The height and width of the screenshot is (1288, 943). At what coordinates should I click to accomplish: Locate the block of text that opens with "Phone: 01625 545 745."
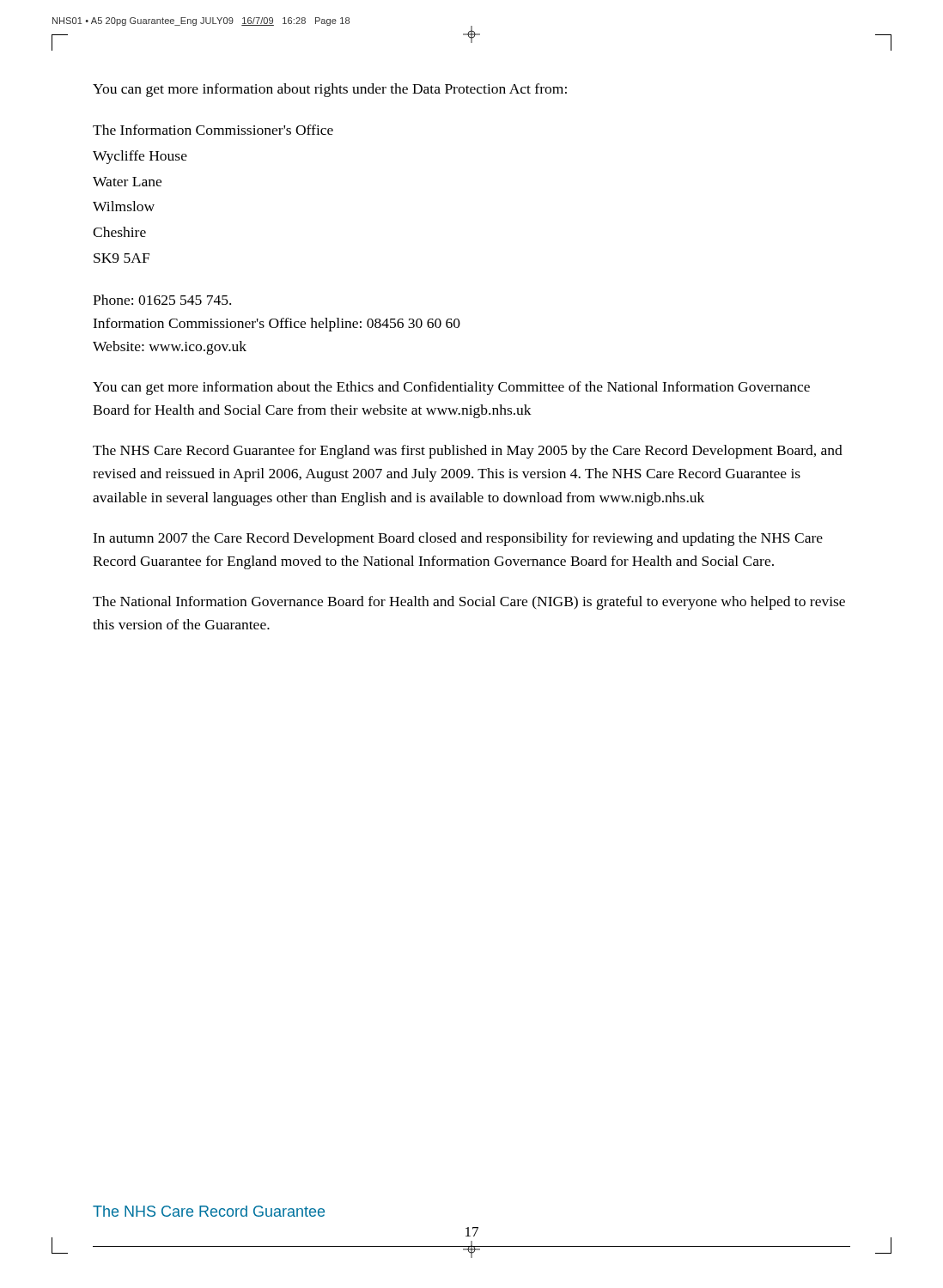277,323
